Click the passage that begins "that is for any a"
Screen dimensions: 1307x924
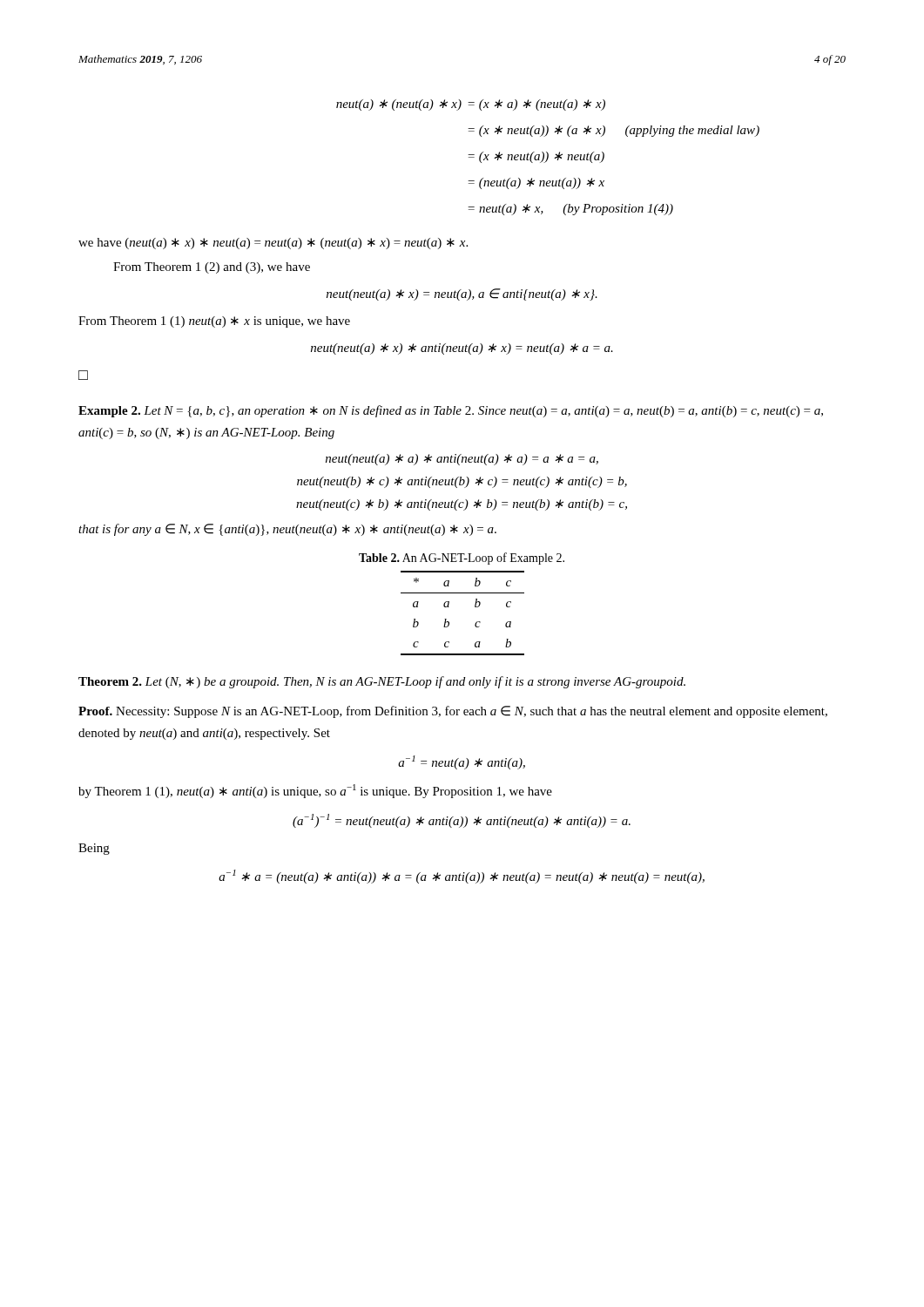point(288,528)
